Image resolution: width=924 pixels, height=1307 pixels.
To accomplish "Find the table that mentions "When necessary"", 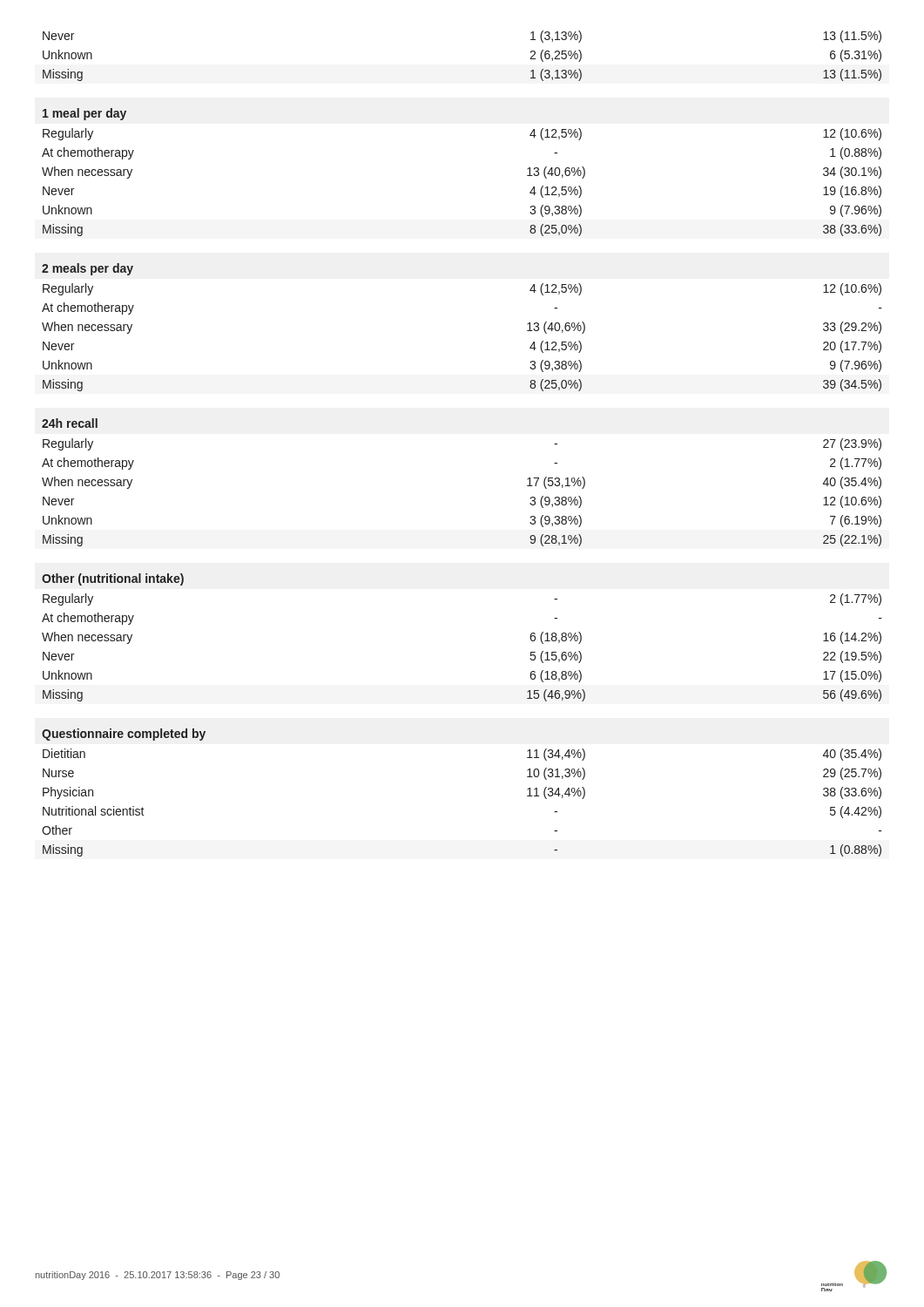I will (x=462, y=443).
